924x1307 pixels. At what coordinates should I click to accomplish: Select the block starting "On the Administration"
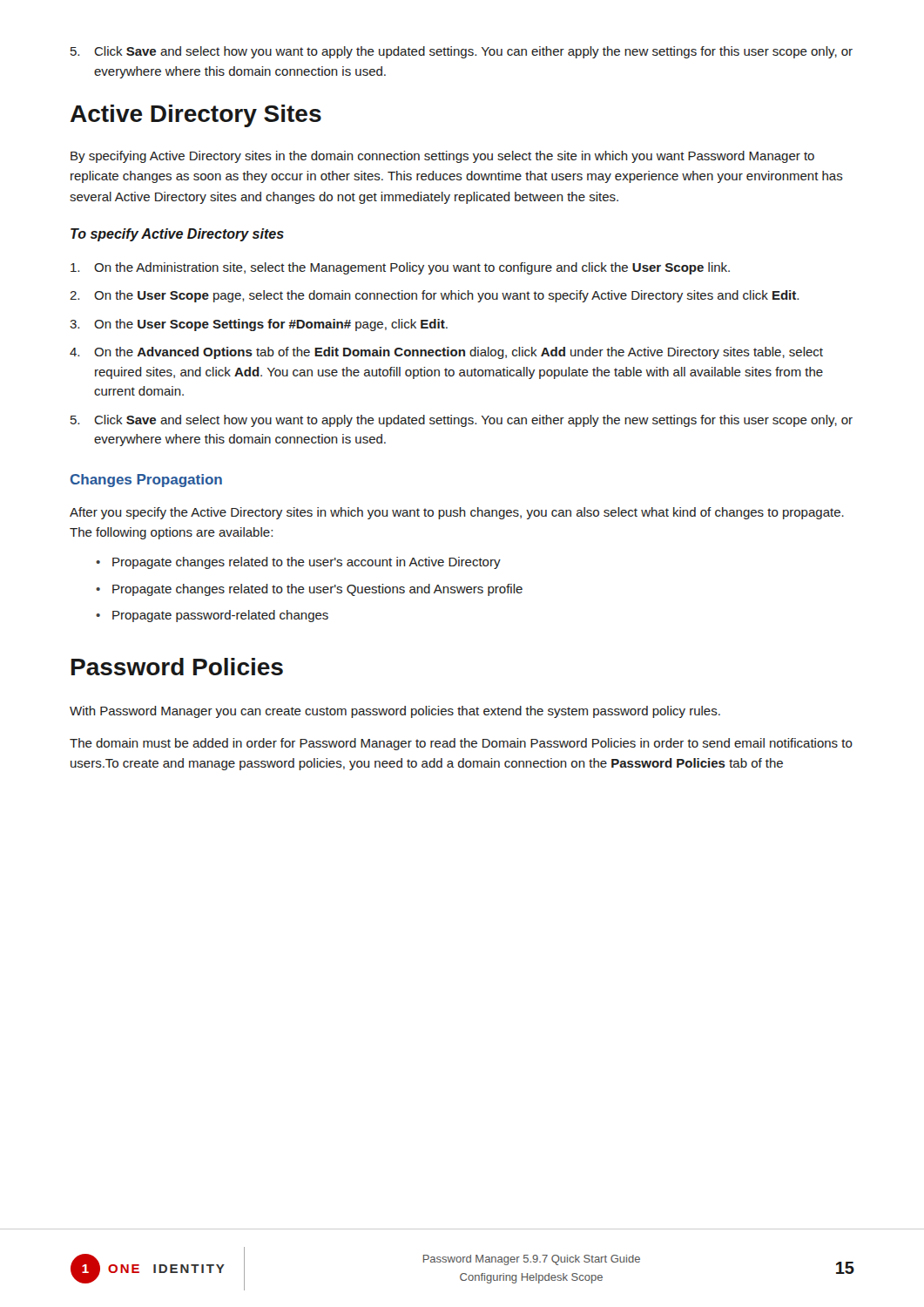(462, 267)
